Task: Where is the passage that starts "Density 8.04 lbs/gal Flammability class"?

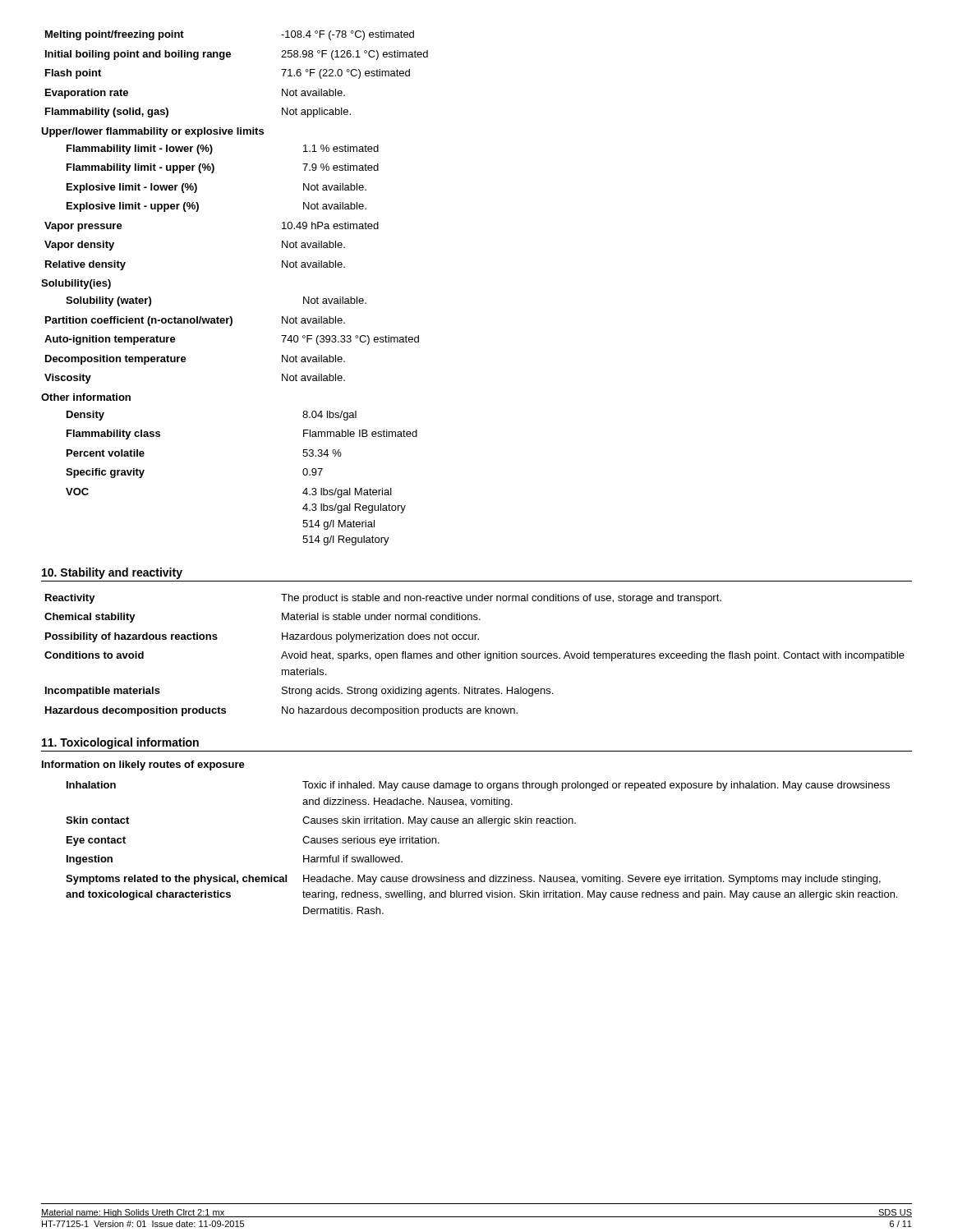Action: pos(88,415)
